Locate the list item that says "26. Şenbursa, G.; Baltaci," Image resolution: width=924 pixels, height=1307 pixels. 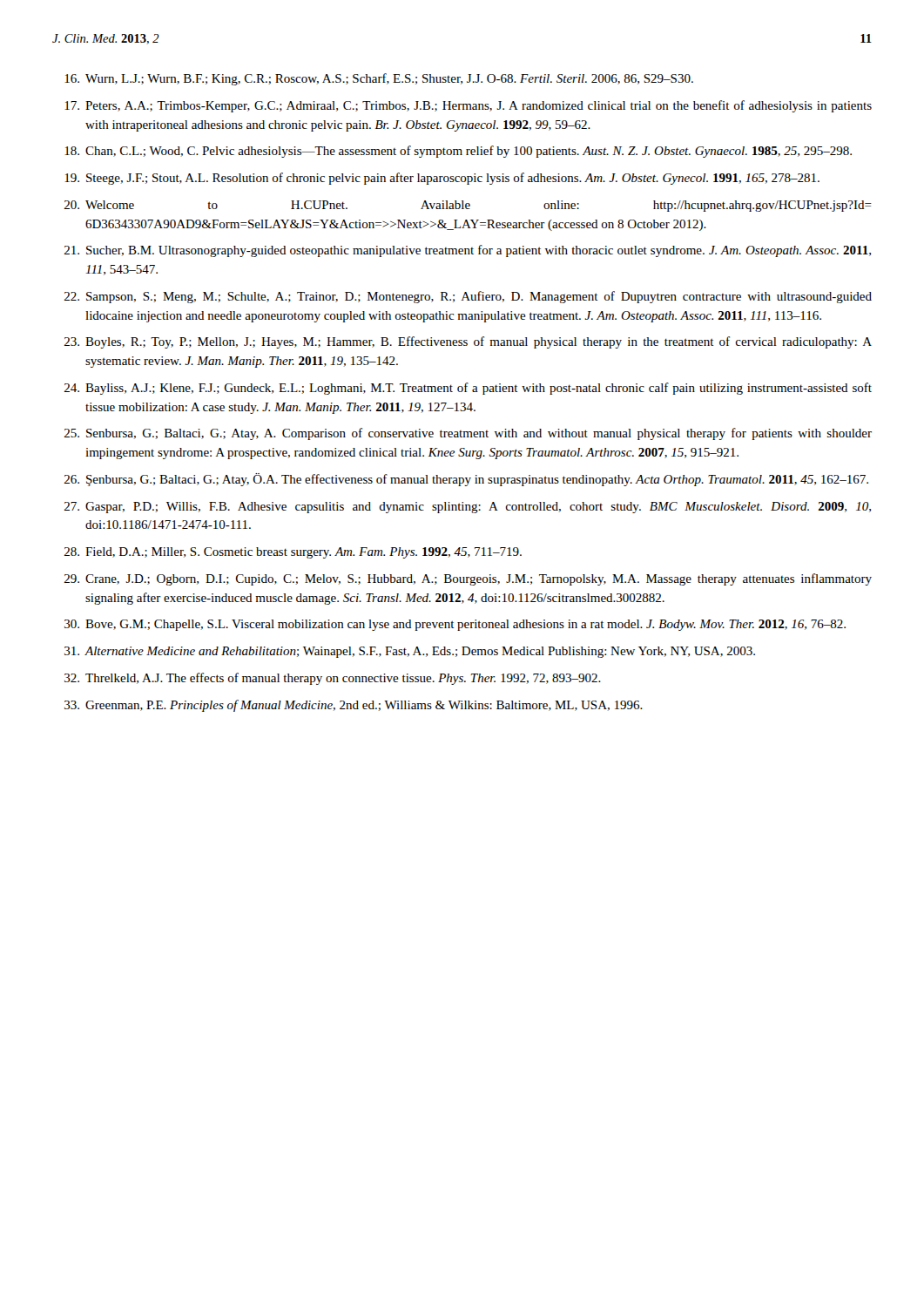pos(462,480)
